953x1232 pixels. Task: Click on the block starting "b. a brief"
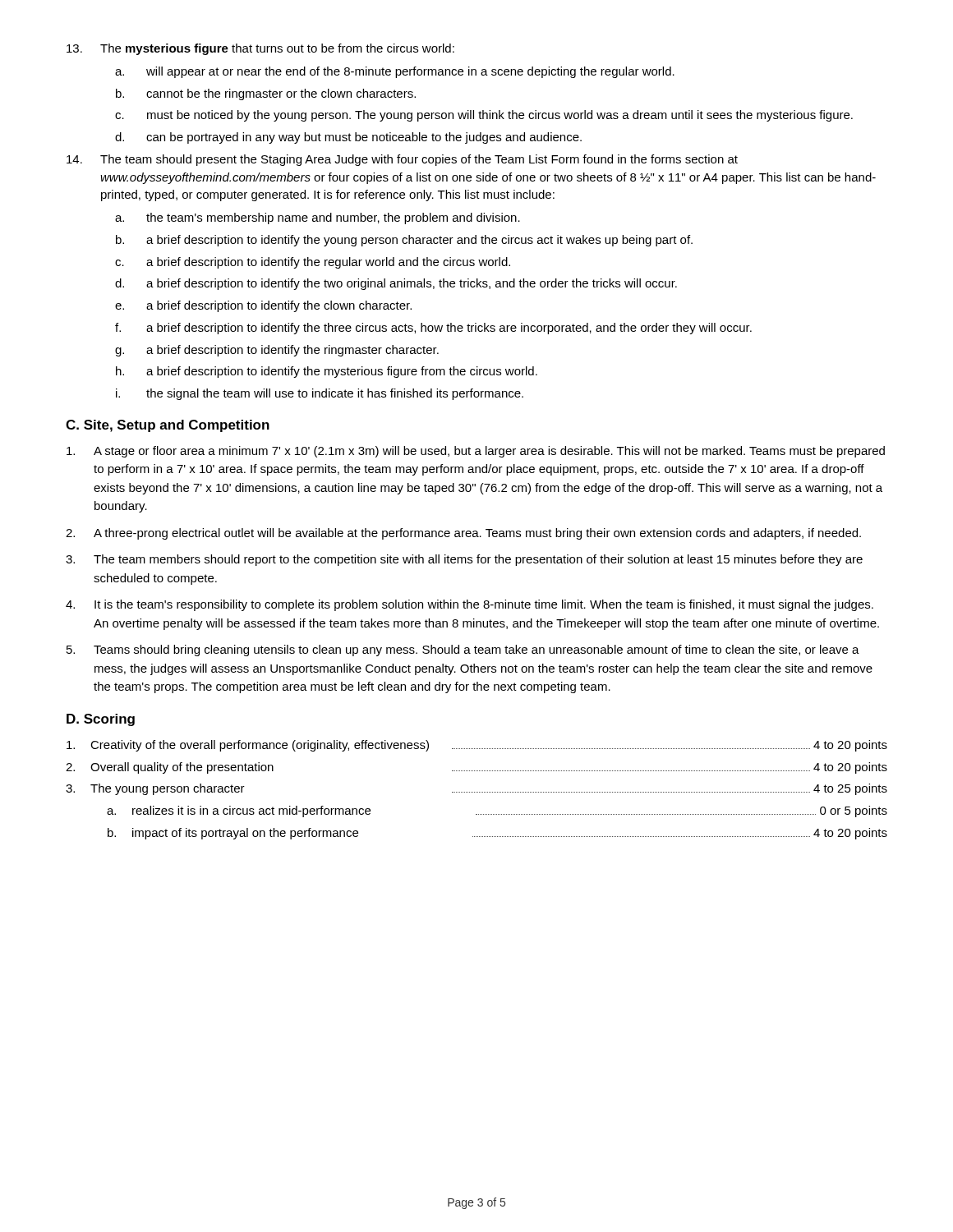(501, 240)
